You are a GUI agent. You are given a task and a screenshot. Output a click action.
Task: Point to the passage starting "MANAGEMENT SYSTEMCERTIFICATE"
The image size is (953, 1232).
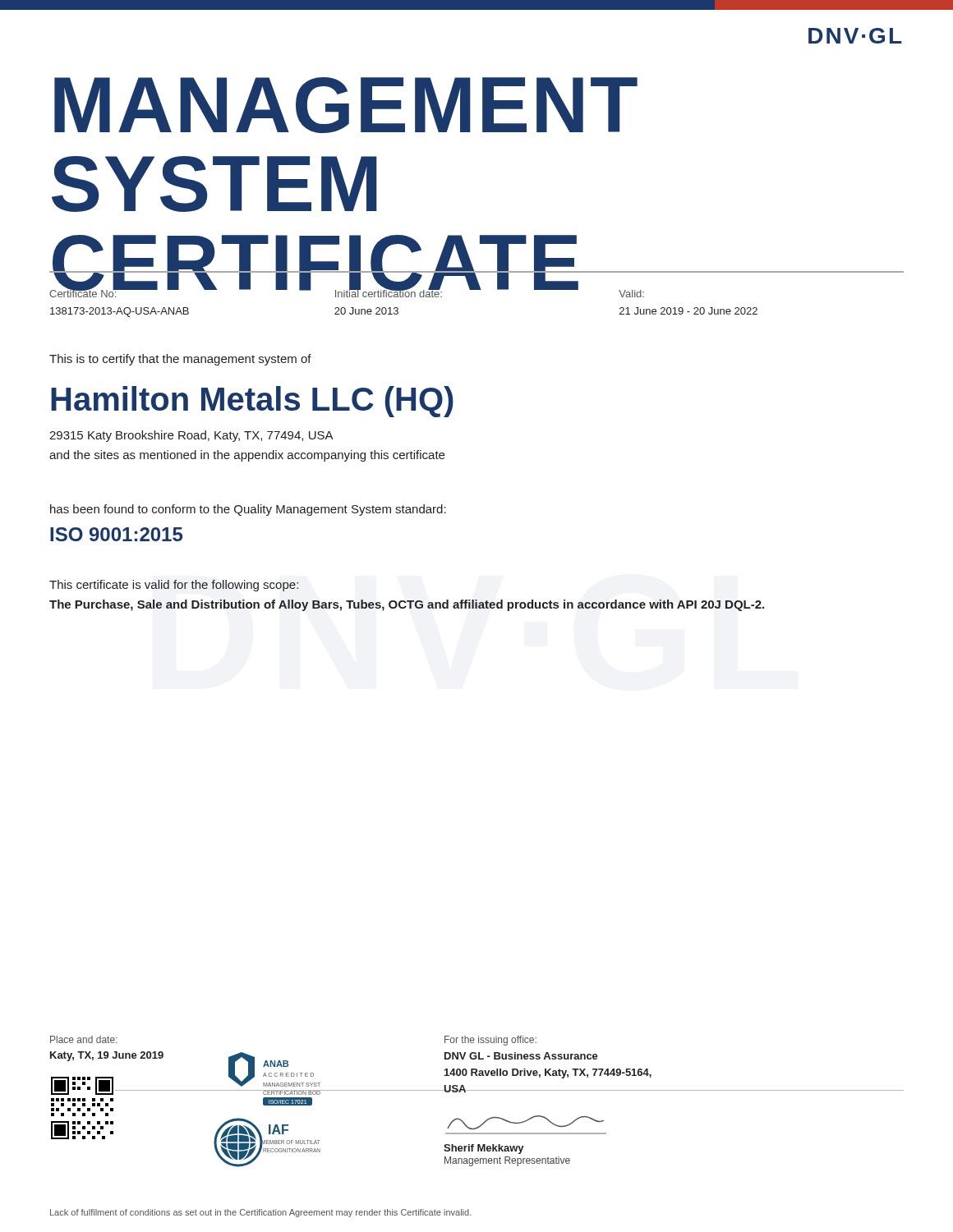346,105
